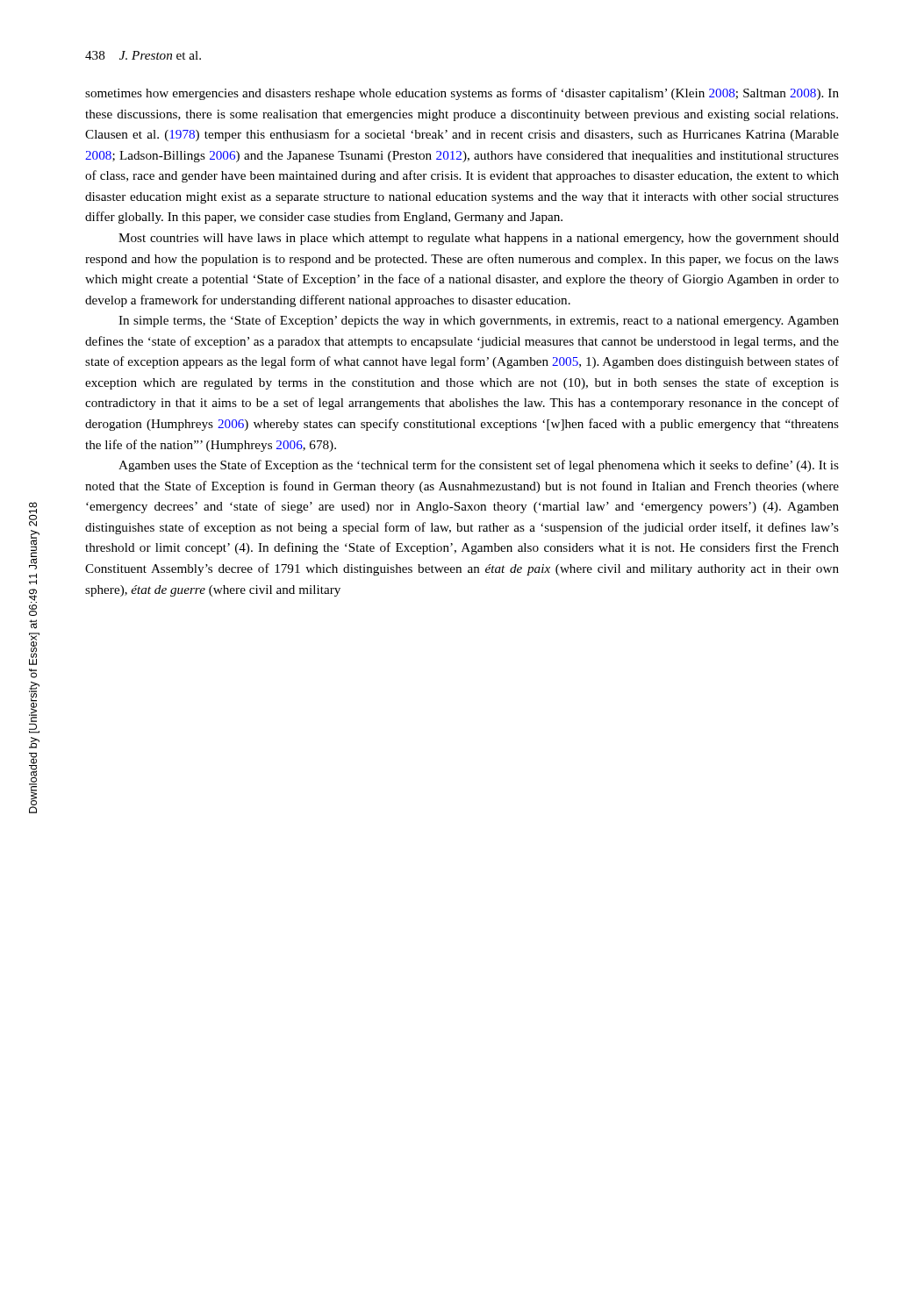Viewport: 924px width, 1316px height.
Task: Find the block on this page that starts "In simple terms, the ‘State of Exception’ depicts"
Action: [x=462, y=382]
